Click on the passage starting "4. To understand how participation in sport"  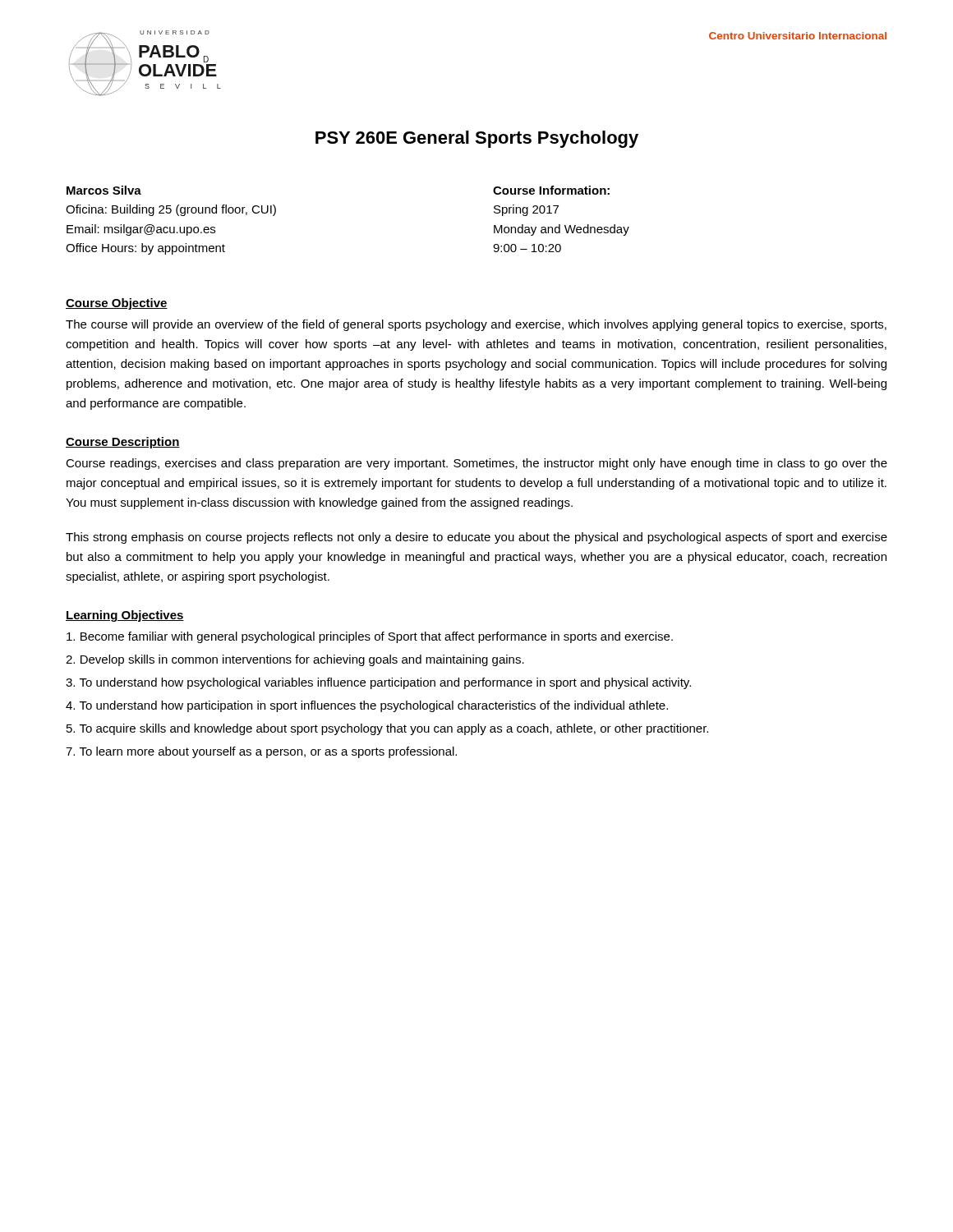pyautogui.click(x=367, y=705)
